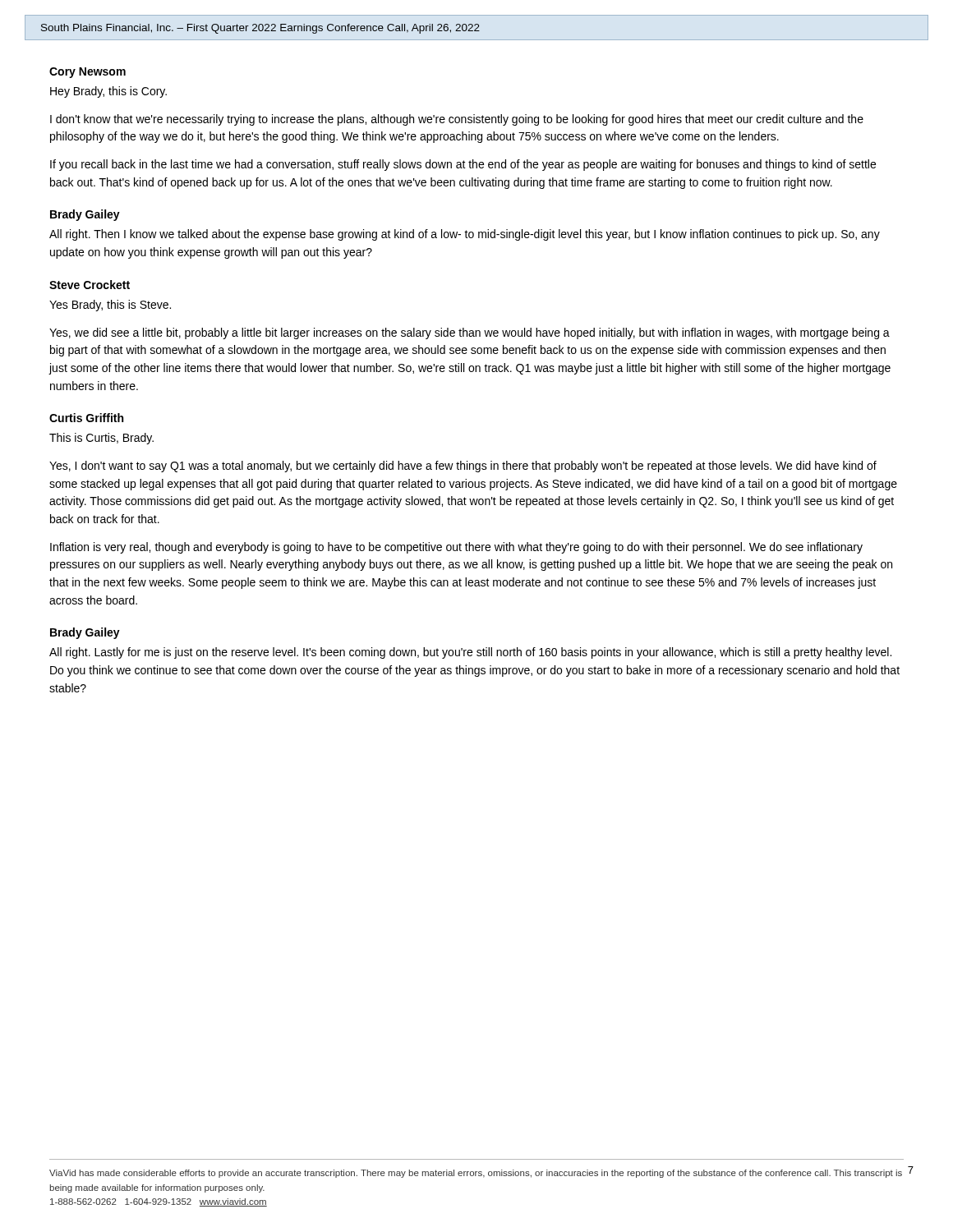This screenshot has width=953, height=1232.
Task: Find the text starting "Yes, we did"
Action: [470, 359]
